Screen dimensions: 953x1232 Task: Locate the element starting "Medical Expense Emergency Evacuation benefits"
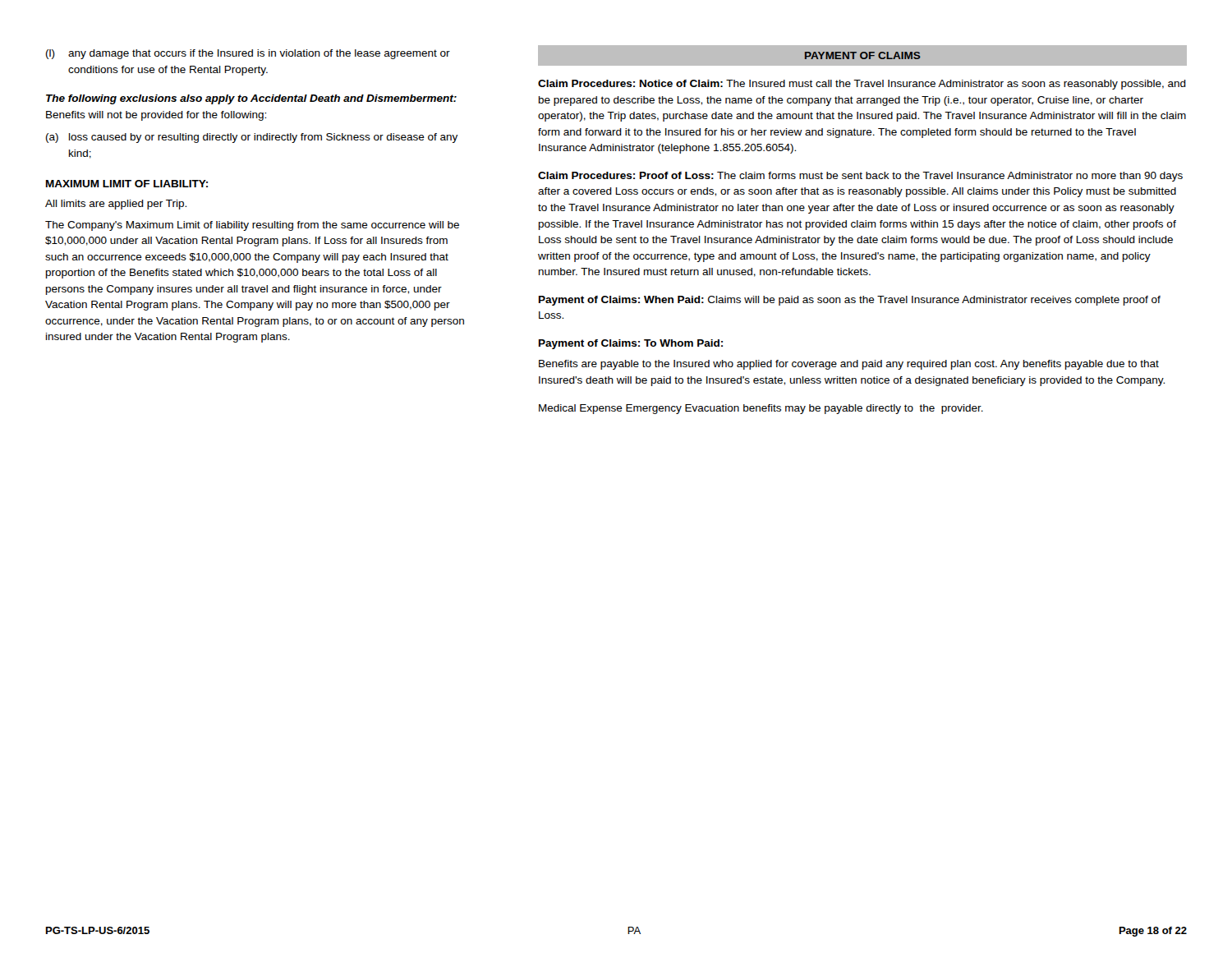pos(862,408)
